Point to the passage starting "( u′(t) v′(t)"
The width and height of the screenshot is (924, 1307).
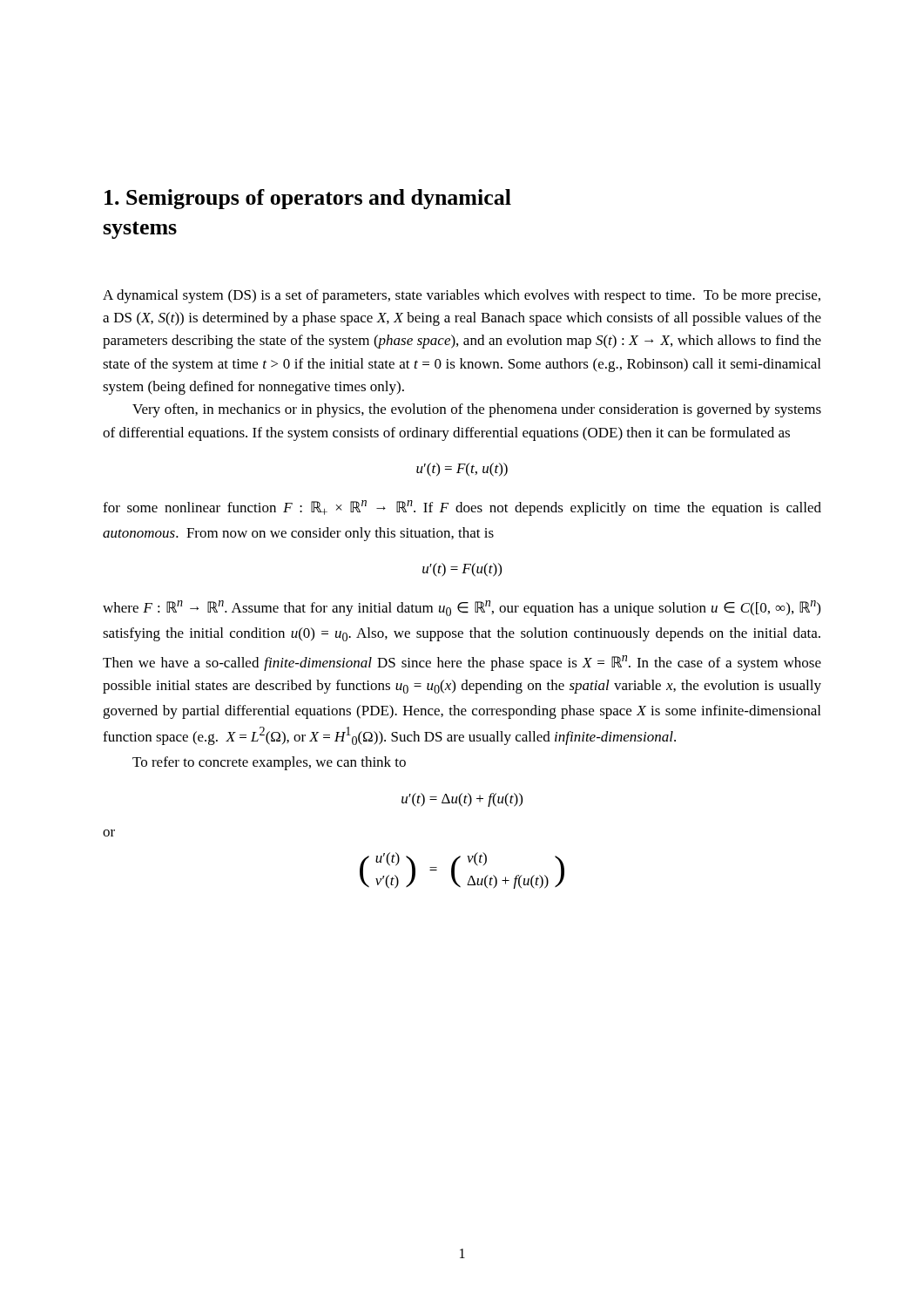(462, 869)
